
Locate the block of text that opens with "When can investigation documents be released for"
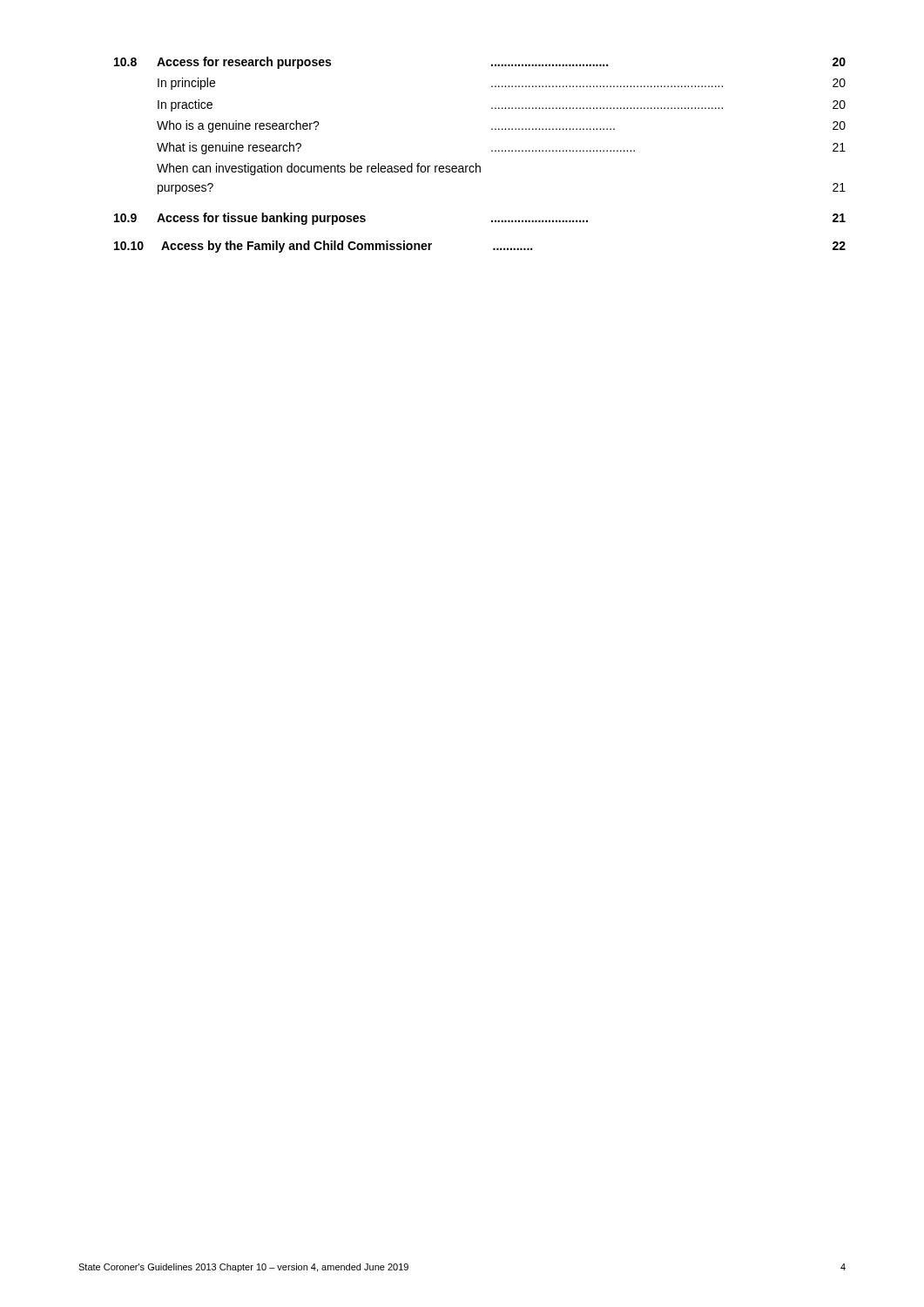coord(319,169)
